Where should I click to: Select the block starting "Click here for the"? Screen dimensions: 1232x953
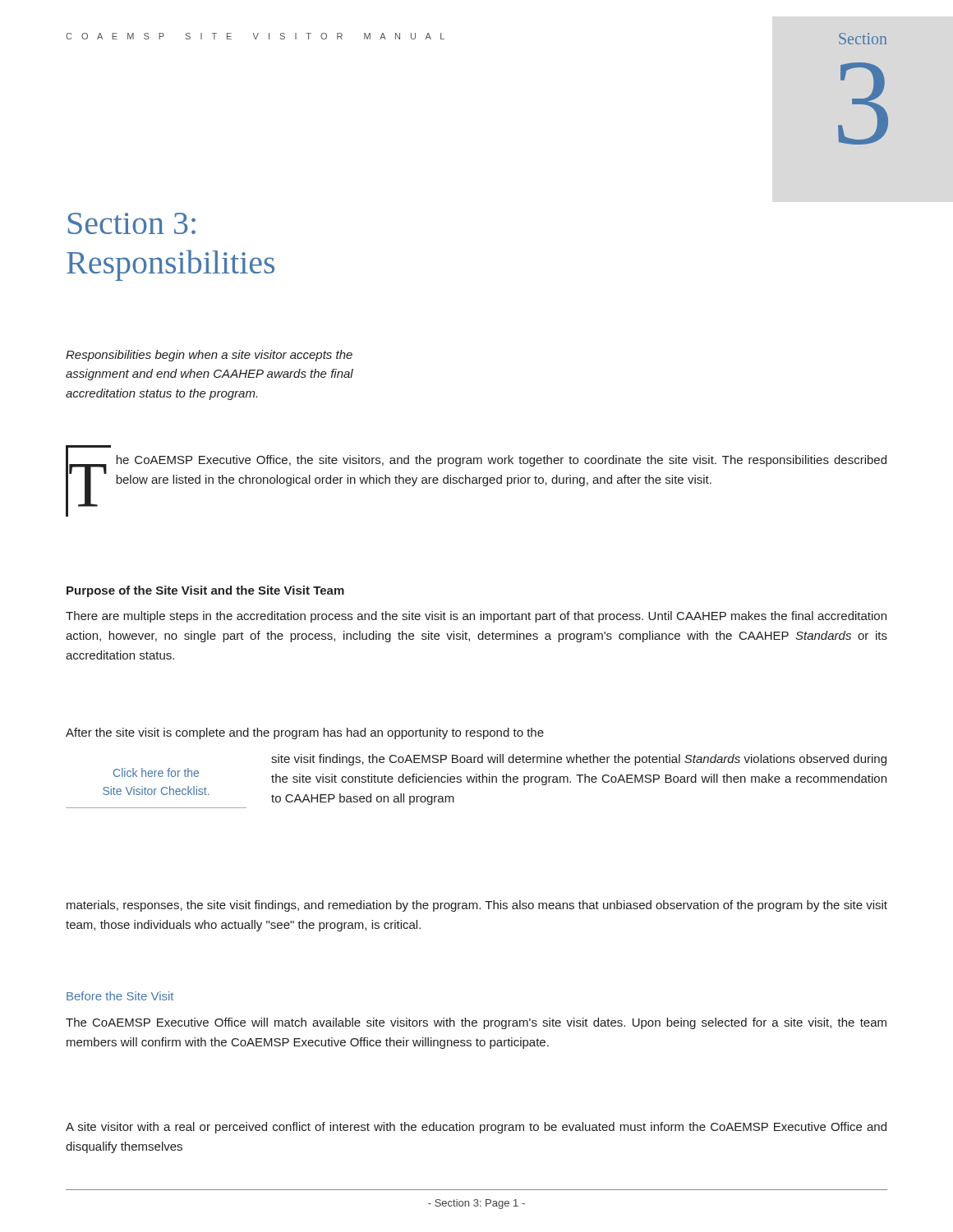coord(156,782)
